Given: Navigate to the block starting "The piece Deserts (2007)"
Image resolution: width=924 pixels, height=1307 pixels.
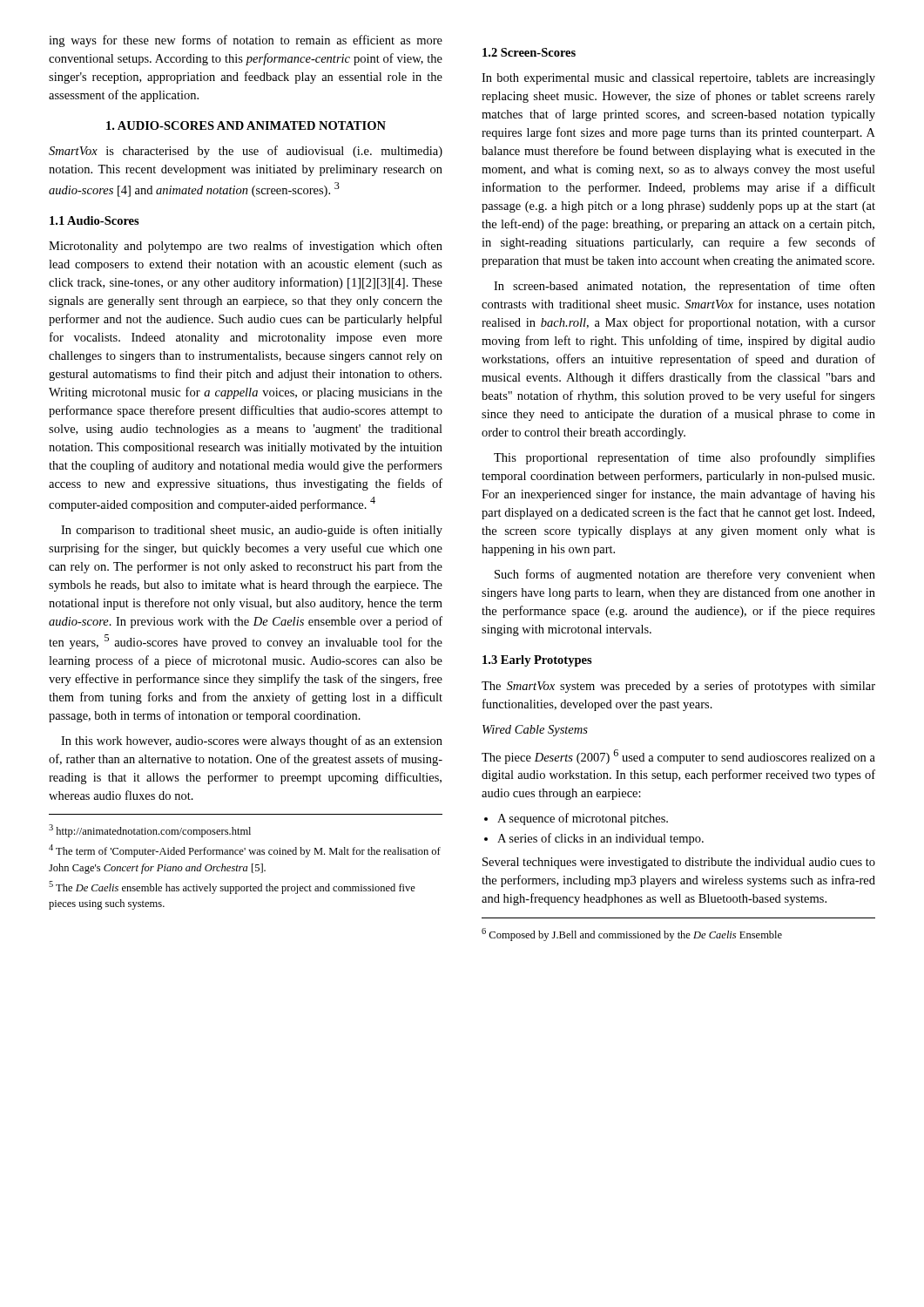Looking at the screenshot, I should click(x=678, y=774).
